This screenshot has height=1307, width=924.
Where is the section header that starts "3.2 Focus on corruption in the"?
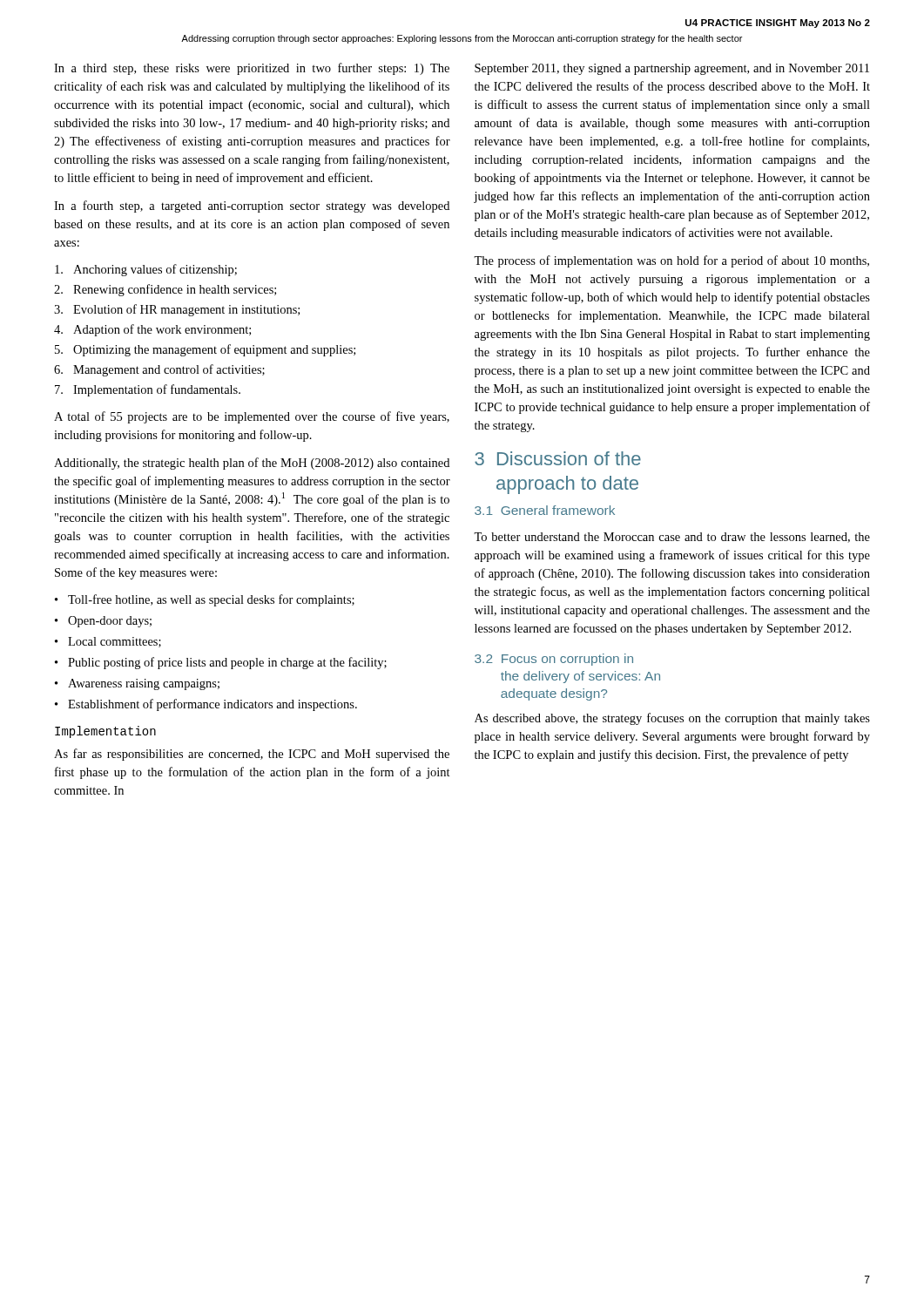[x=568, y=676]
